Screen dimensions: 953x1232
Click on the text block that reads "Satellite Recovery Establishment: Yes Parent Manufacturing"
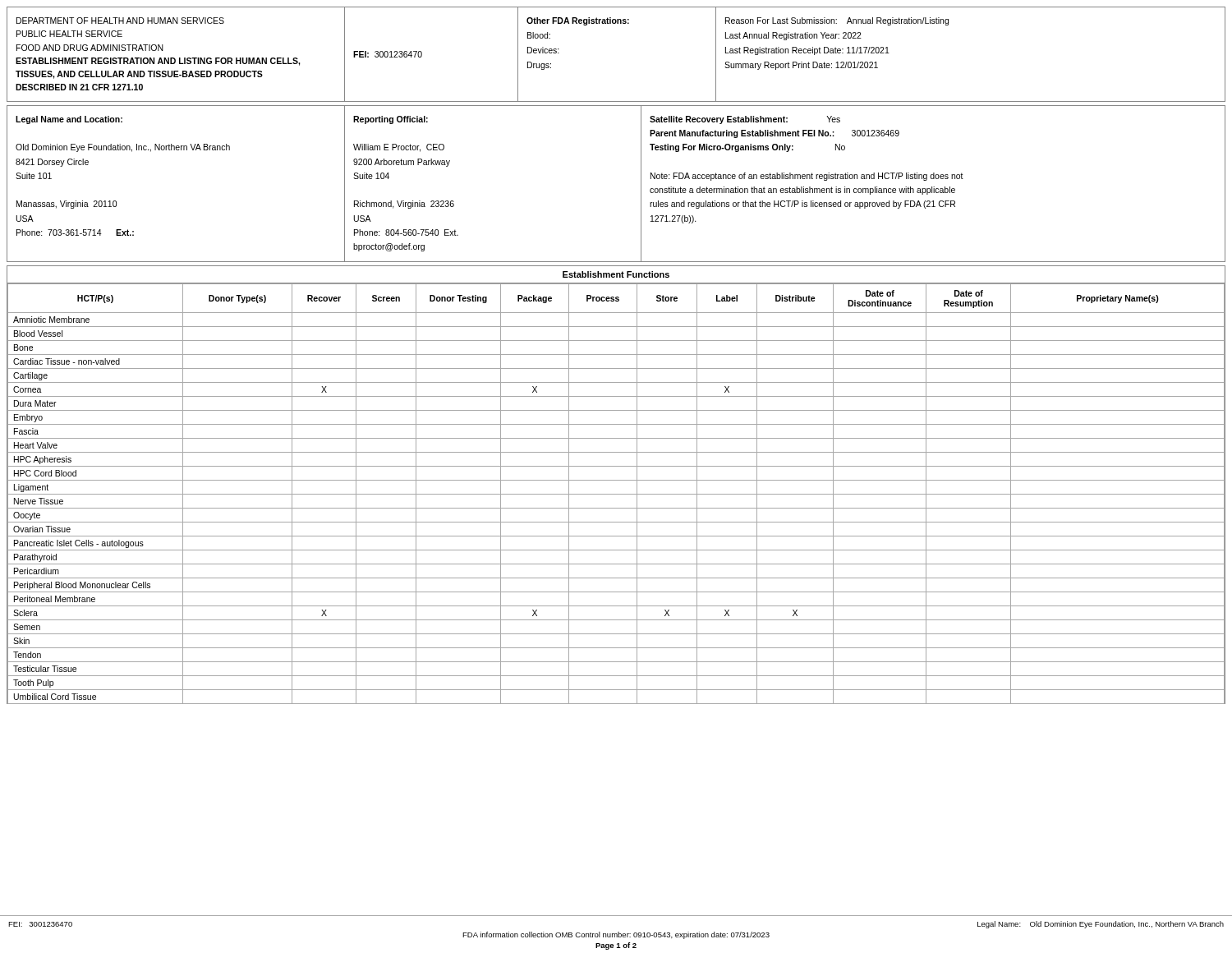point(806,169)
